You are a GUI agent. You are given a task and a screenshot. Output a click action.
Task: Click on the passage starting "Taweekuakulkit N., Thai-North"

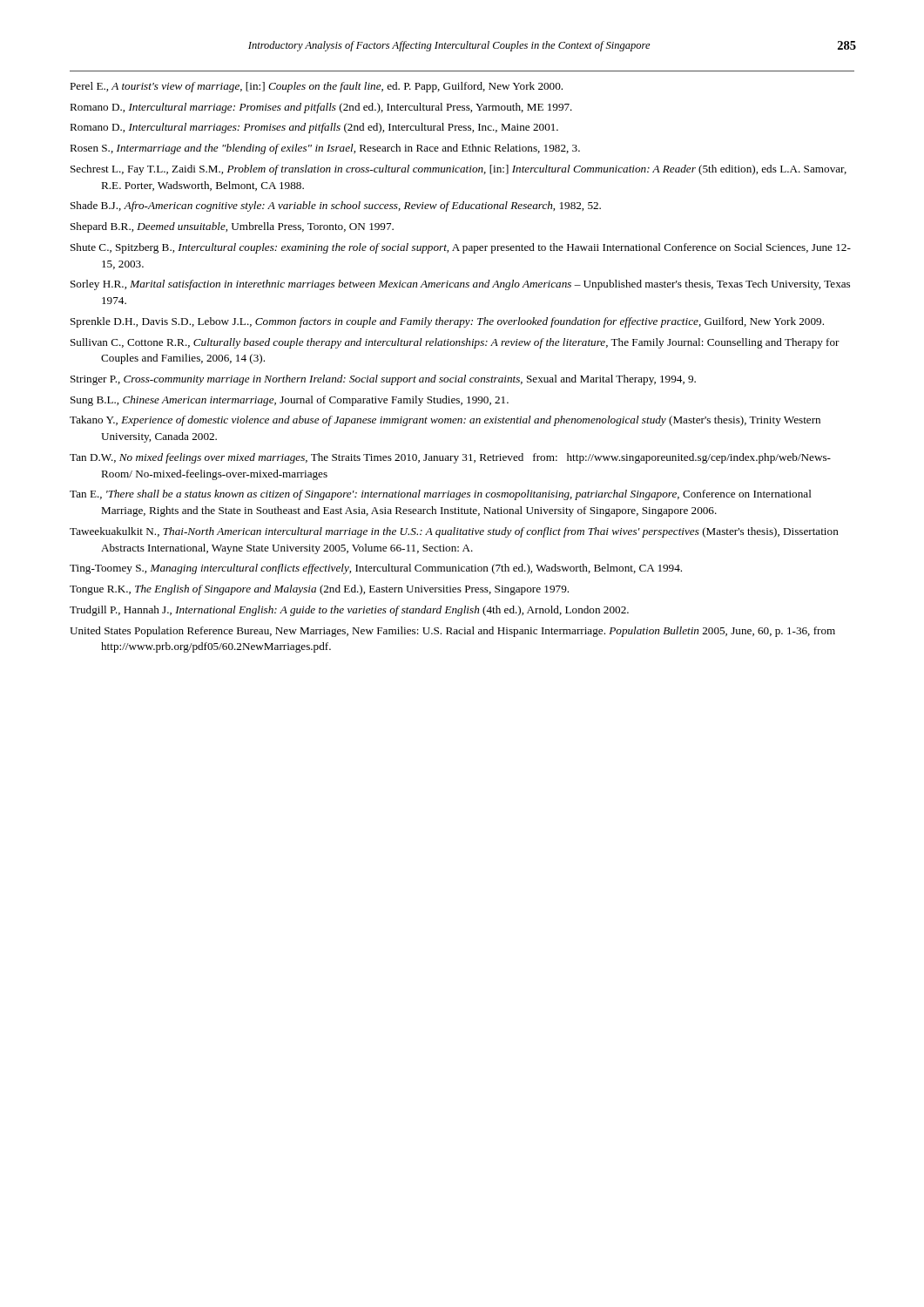462,540
